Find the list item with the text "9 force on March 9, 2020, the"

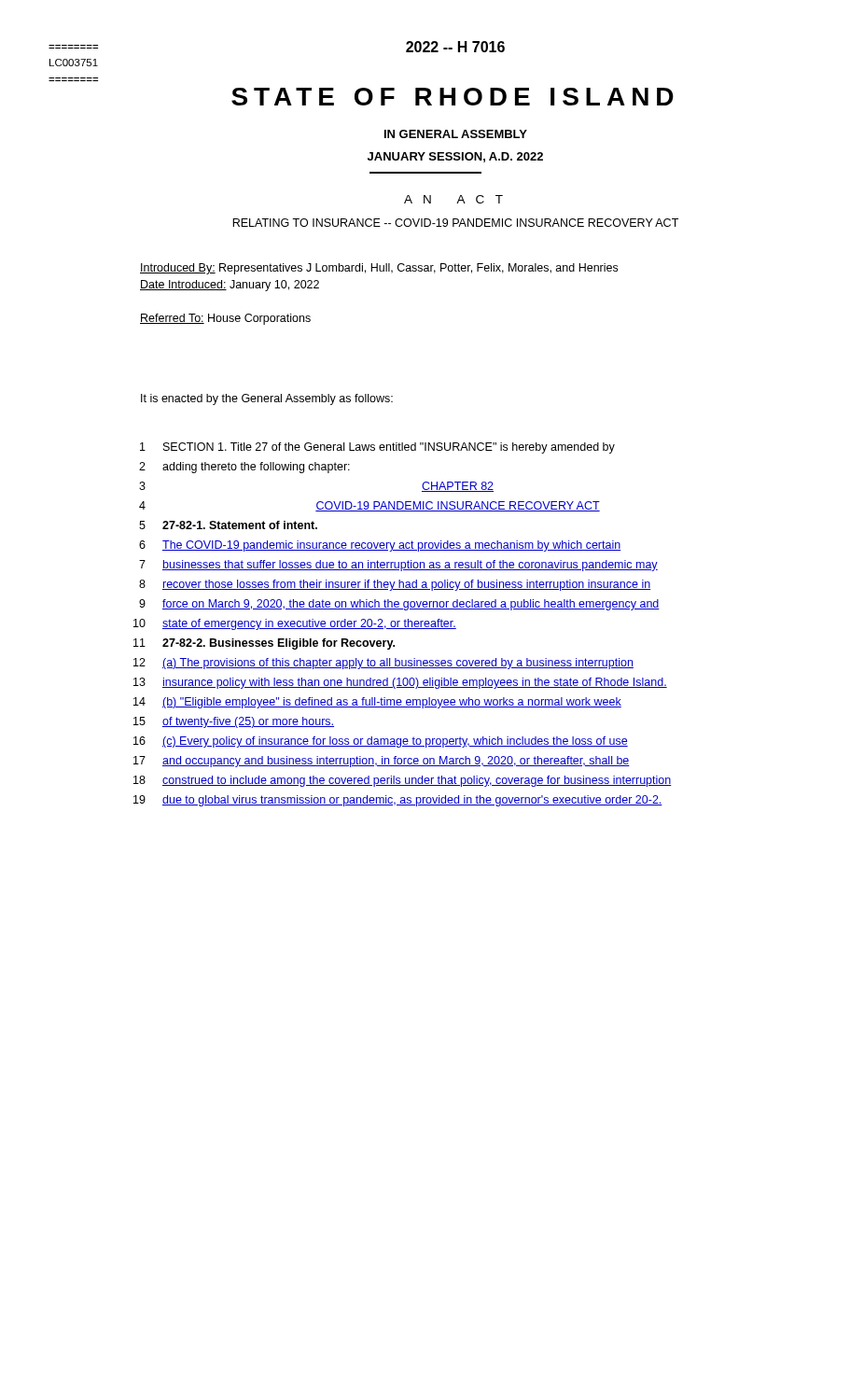pos(425,604)
